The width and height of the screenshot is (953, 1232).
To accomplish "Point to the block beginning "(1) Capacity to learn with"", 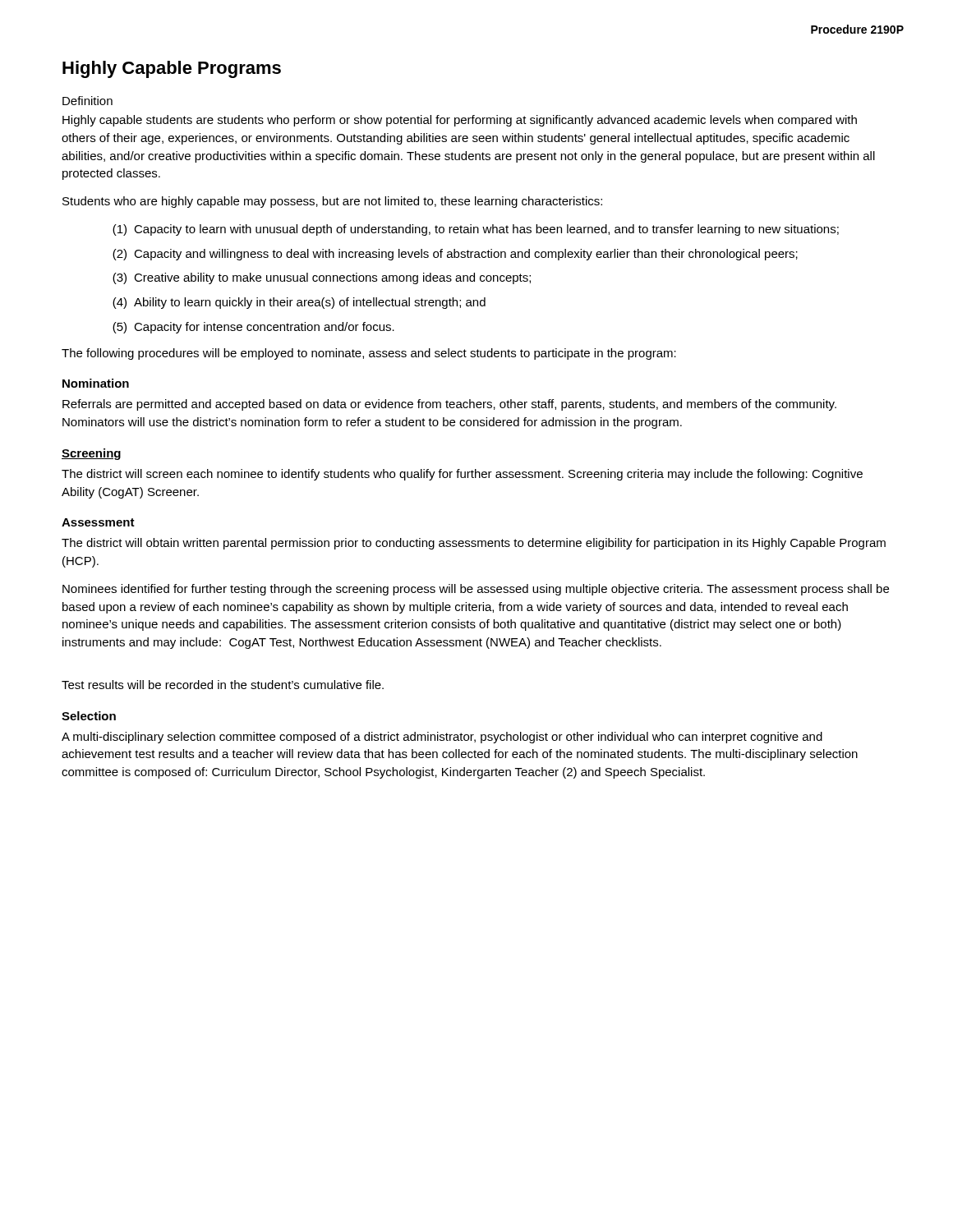I will coord(497,229).
